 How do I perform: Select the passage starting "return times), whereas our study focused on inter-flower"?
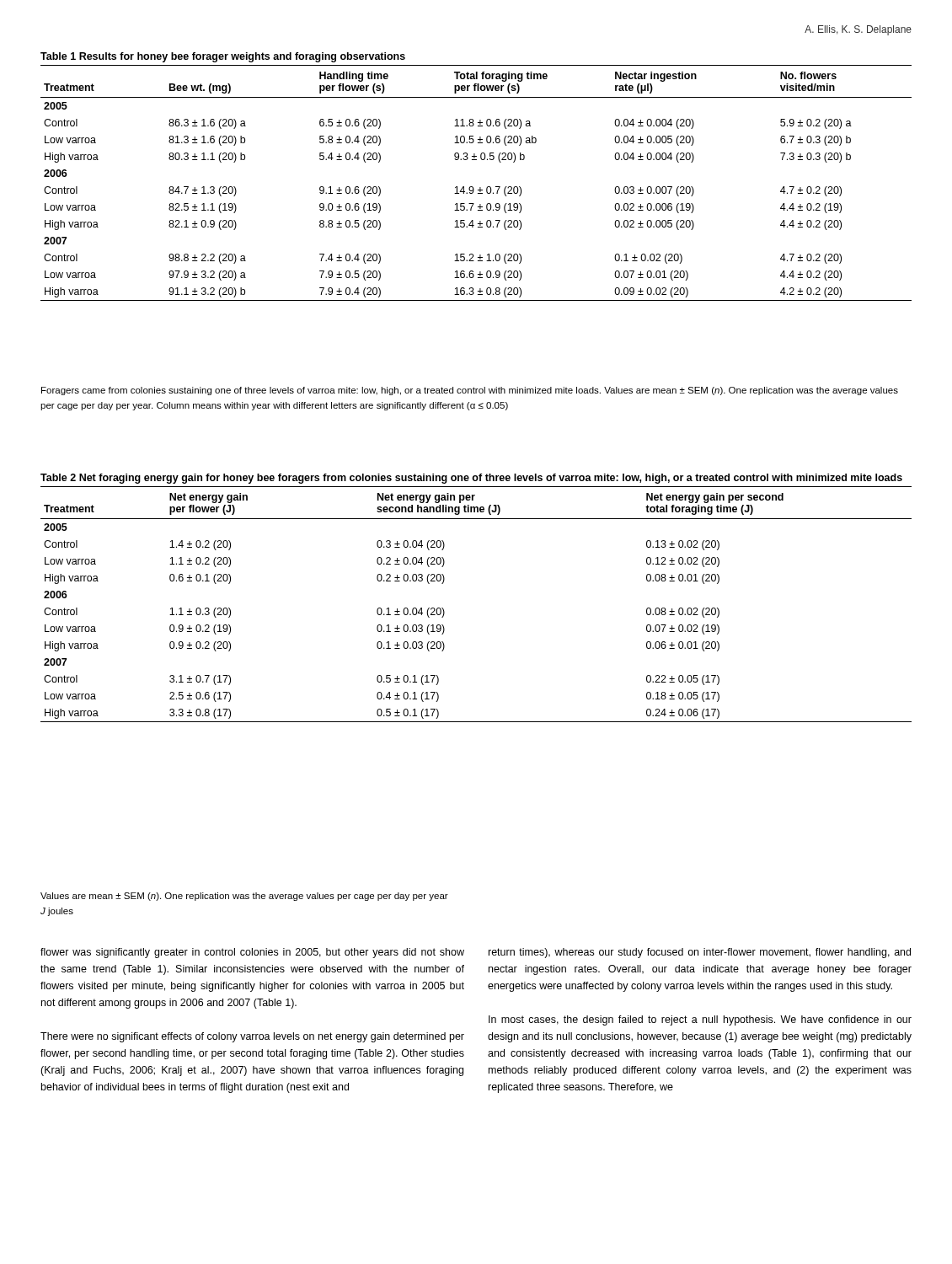point(700,1020)
